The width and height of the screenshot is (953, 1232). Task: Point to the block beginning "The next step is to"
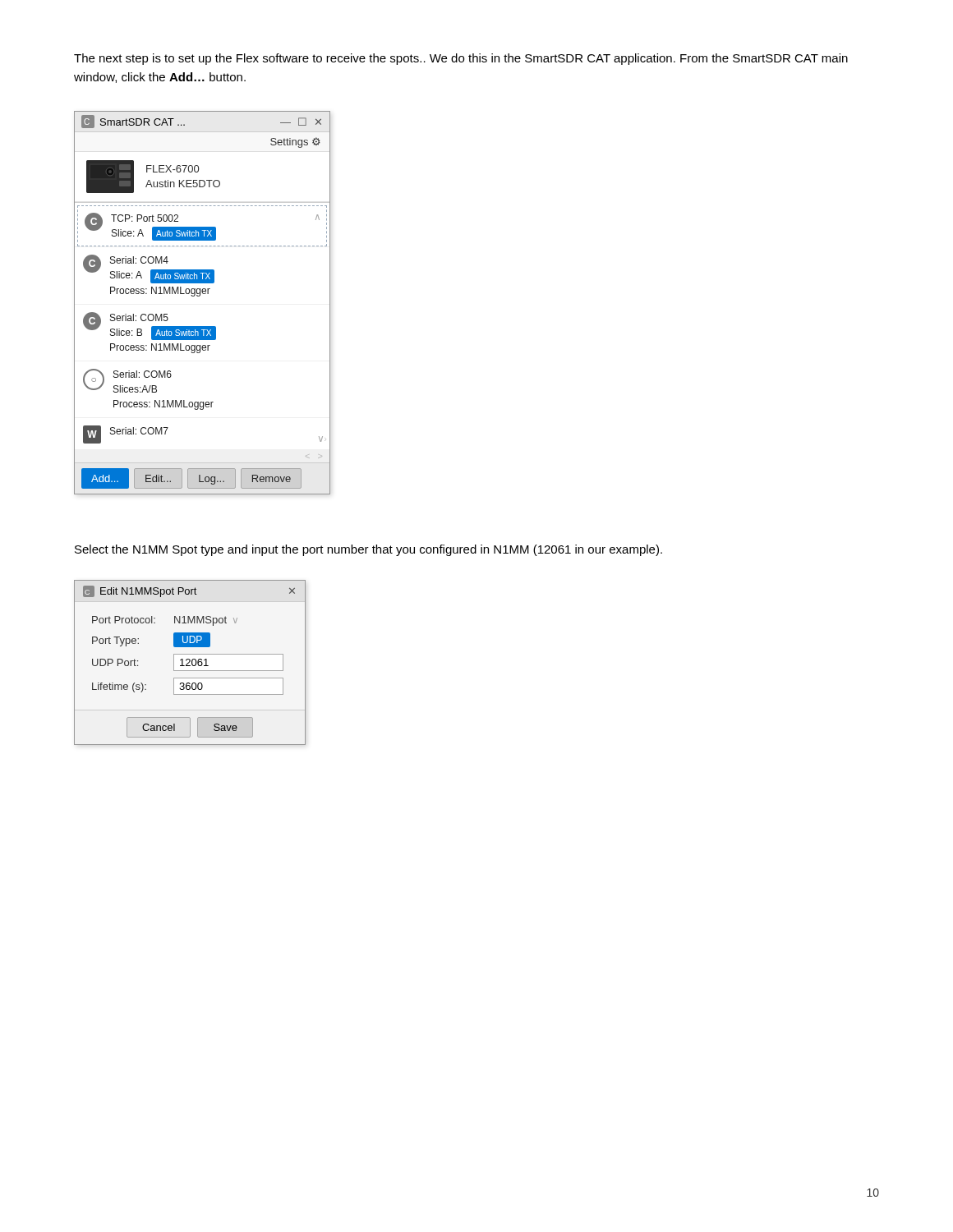pos(461,67)
